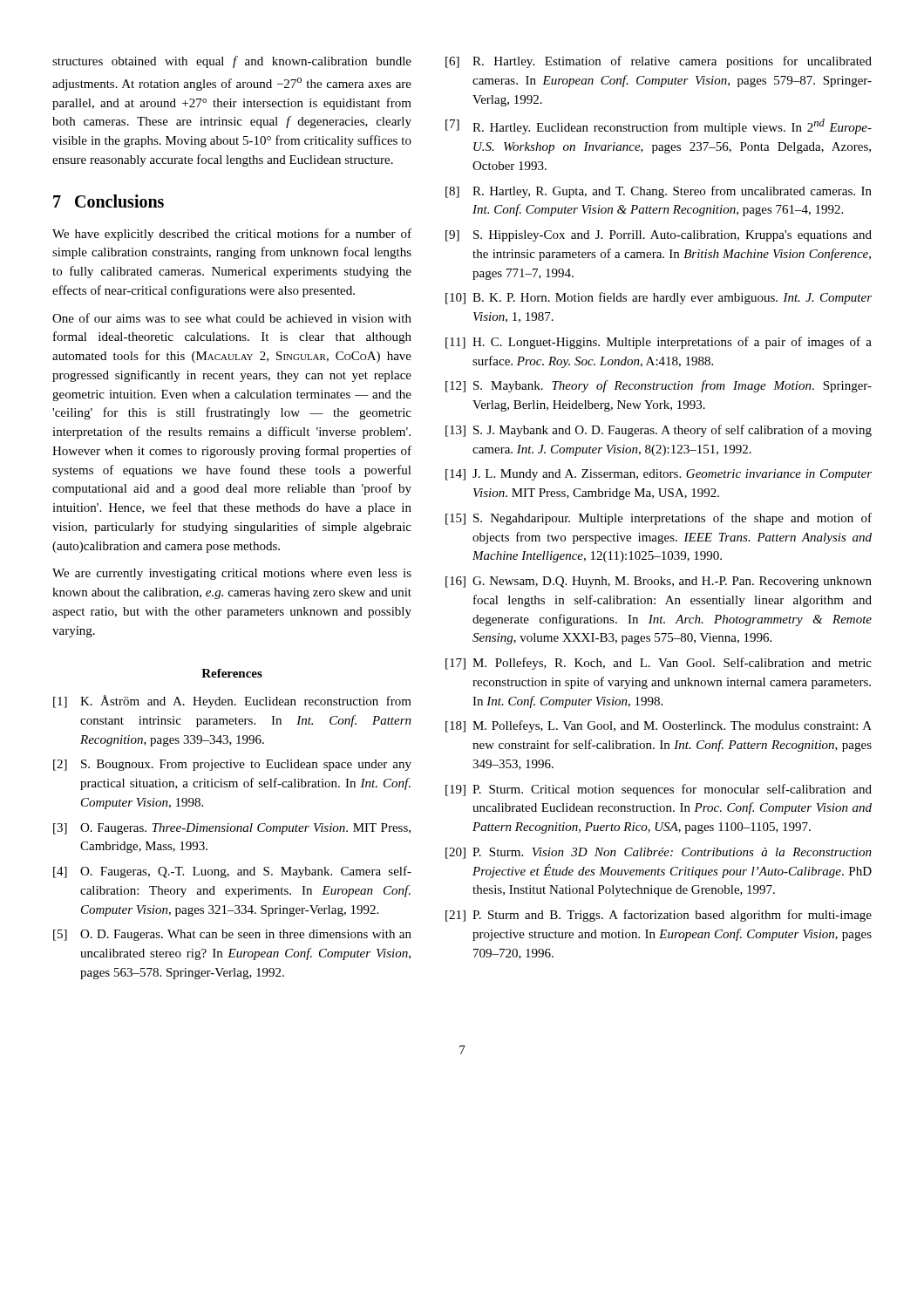Locate the list item that reads "[1] K. Åström and A. Heyden."

click(232, 721)
